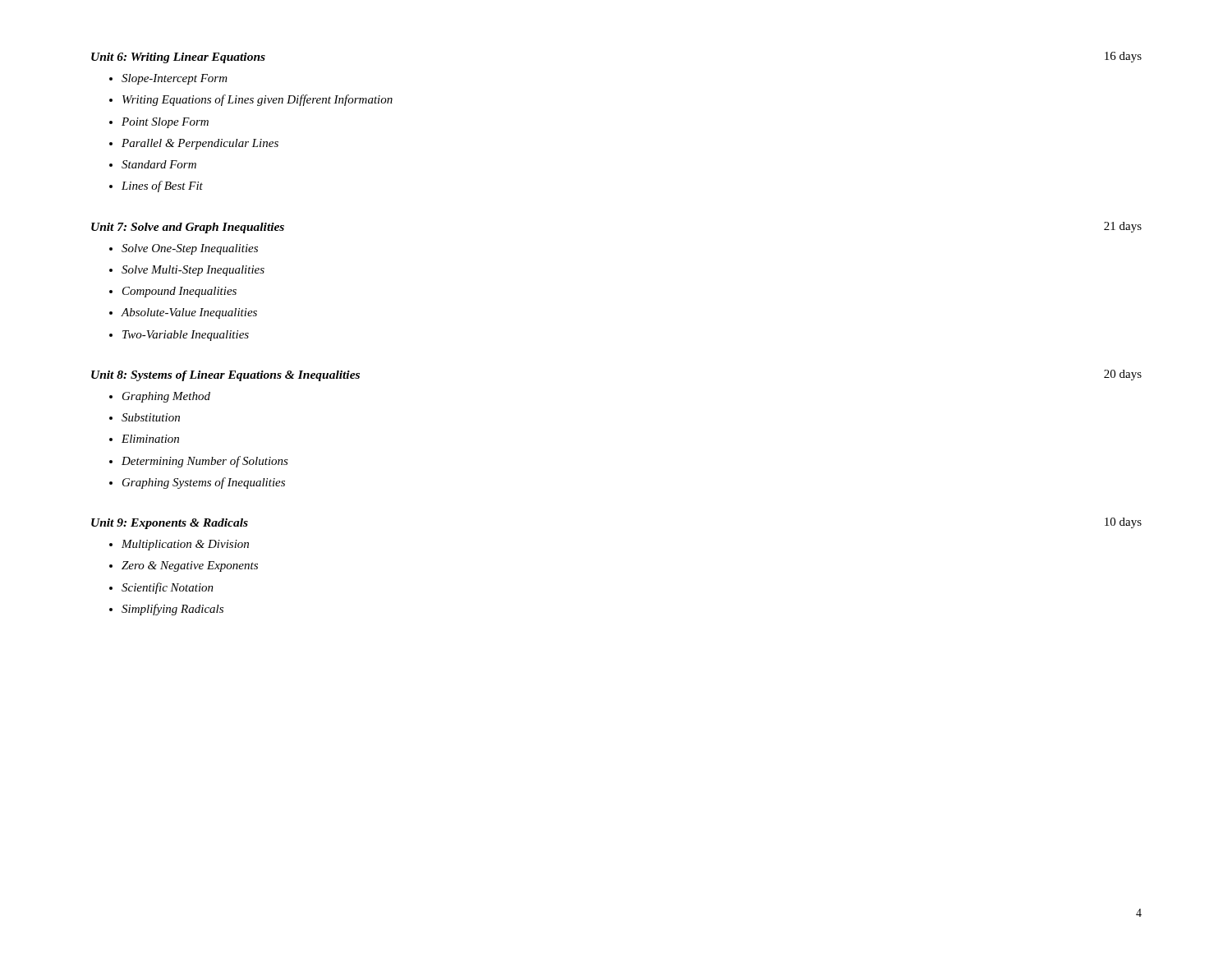Viewport: 1232px width, 953px height.
Task: Point to the section header beginning "Unit 8: Systems of Linear Equations &"
Action: click(x=225, y=374)
